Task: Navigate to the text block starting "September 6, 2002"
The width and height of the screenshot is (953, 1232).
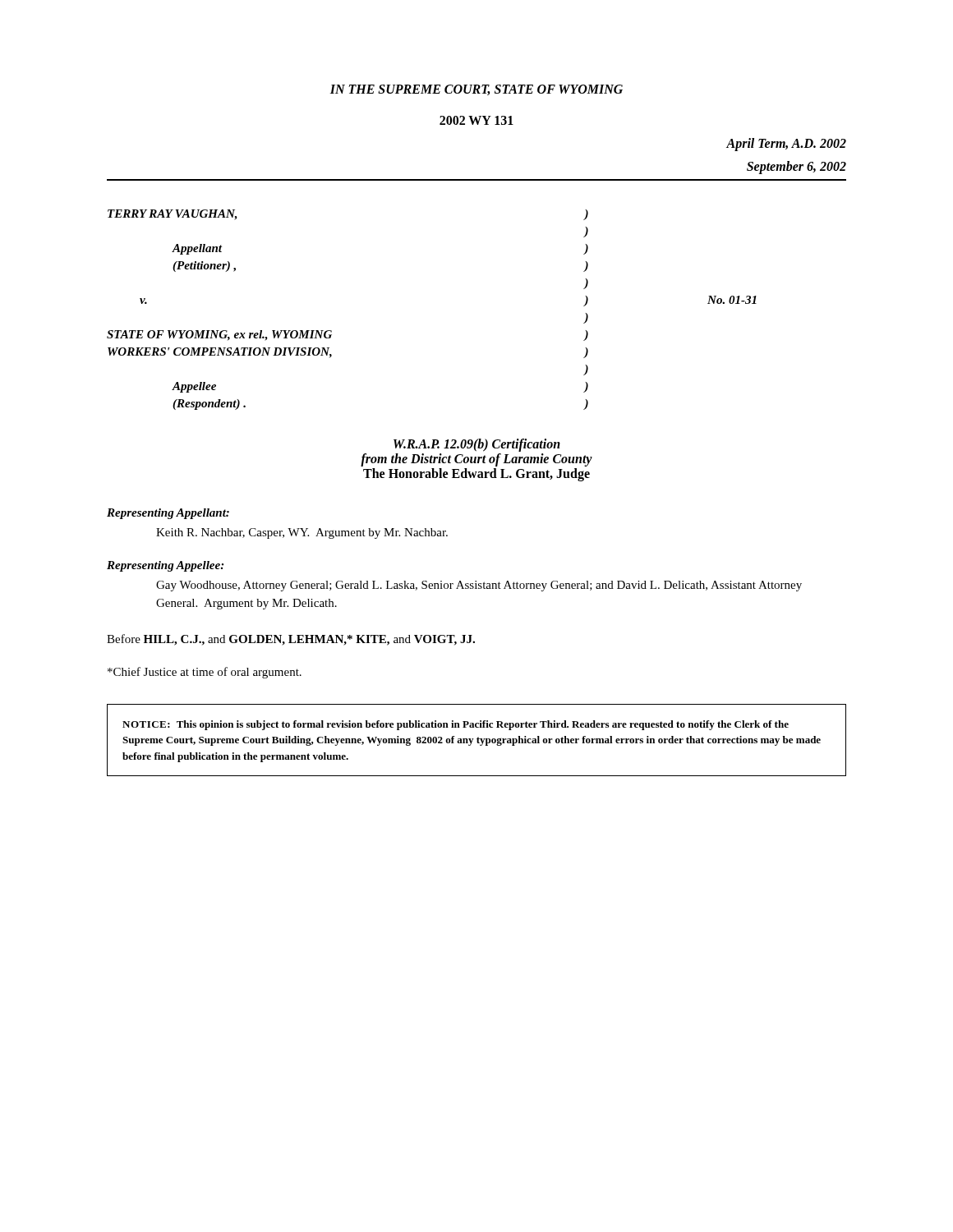Action: [x=796, y=166]
